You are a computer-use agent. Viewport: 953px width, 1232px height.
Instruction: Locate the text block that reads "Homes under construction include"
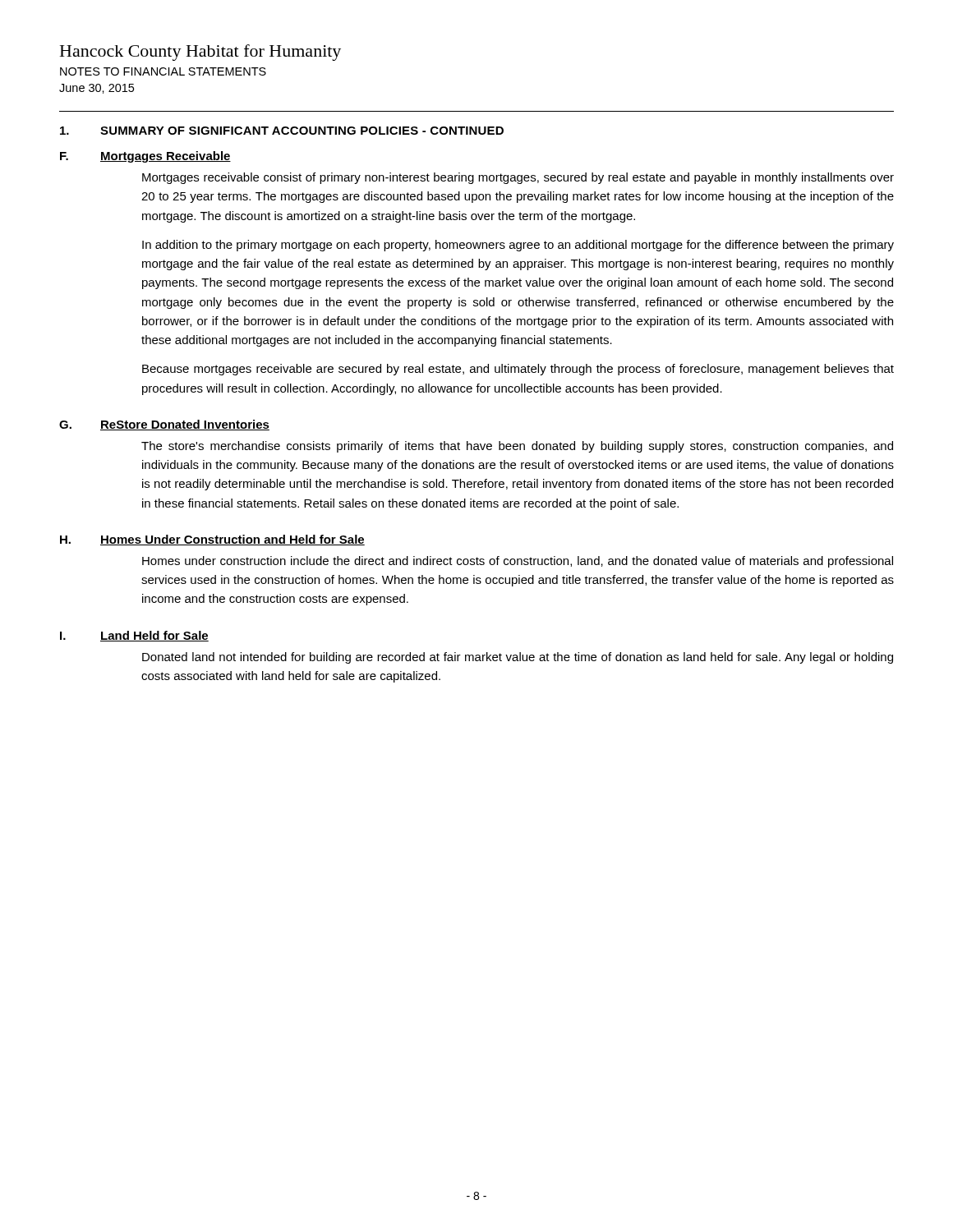(x=518, y=580)
